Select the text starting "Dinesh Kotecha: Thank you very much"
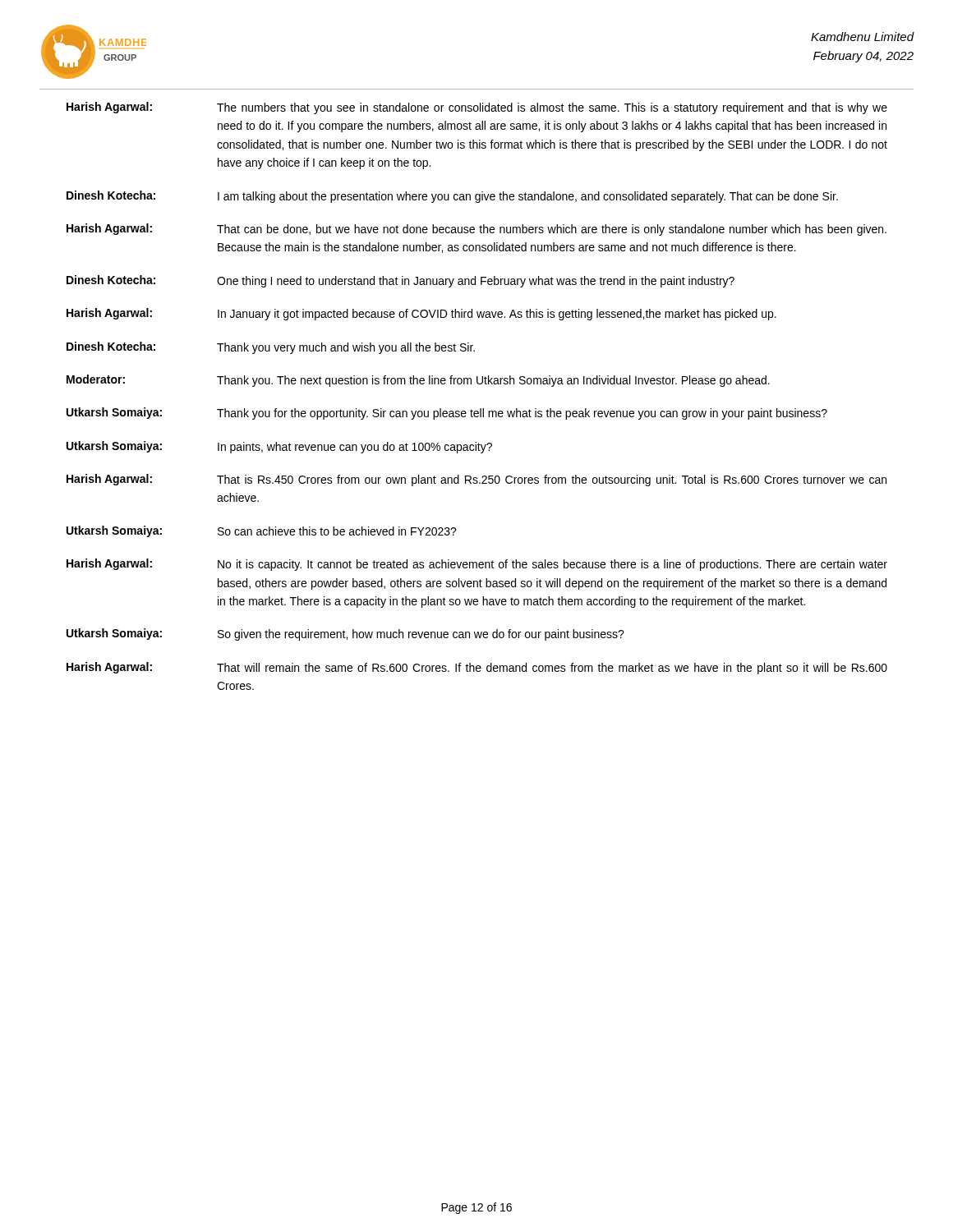 tap(476, 347)
